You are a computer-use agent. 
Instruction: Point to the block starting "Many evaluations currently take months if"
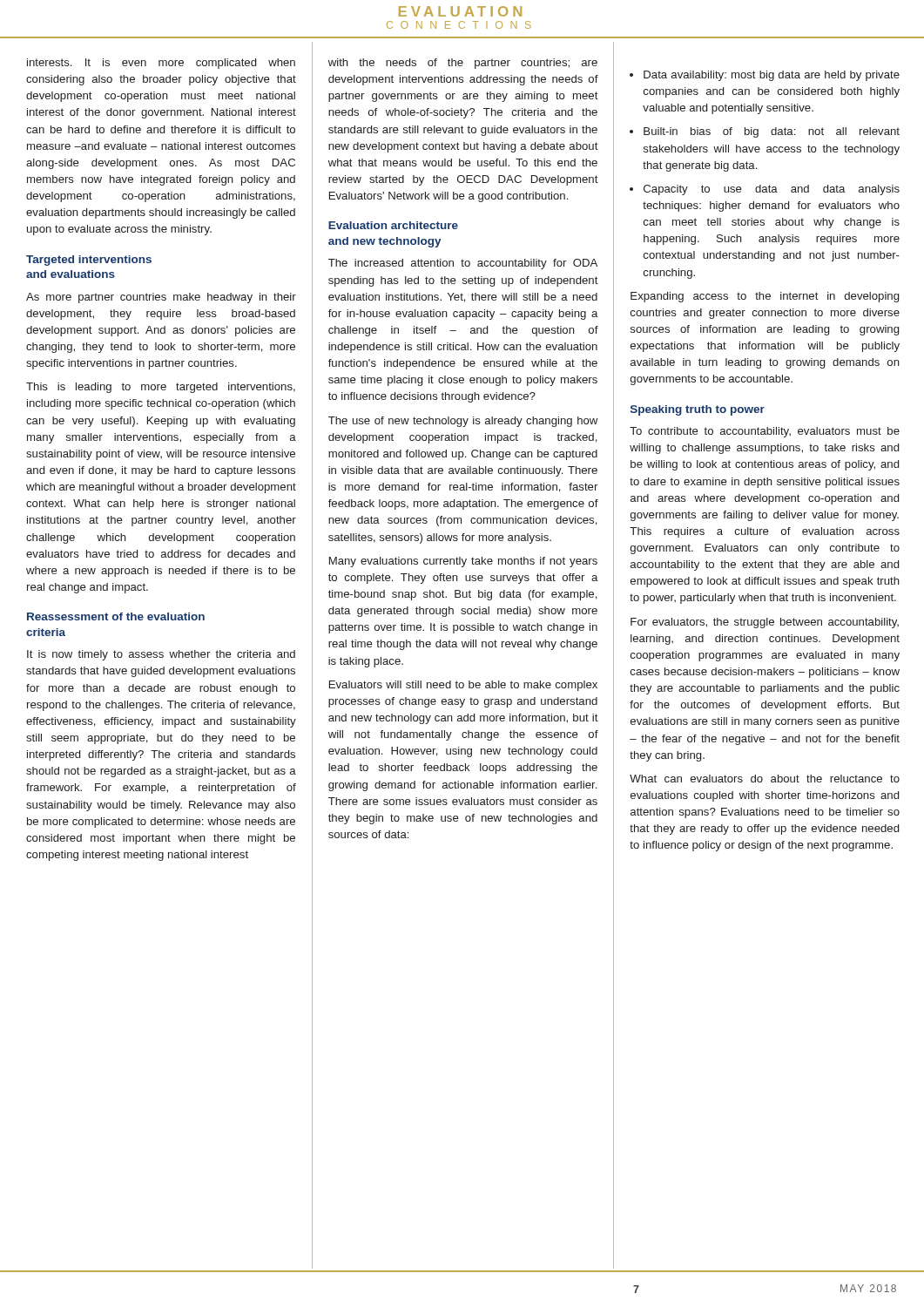click(463, 611)
